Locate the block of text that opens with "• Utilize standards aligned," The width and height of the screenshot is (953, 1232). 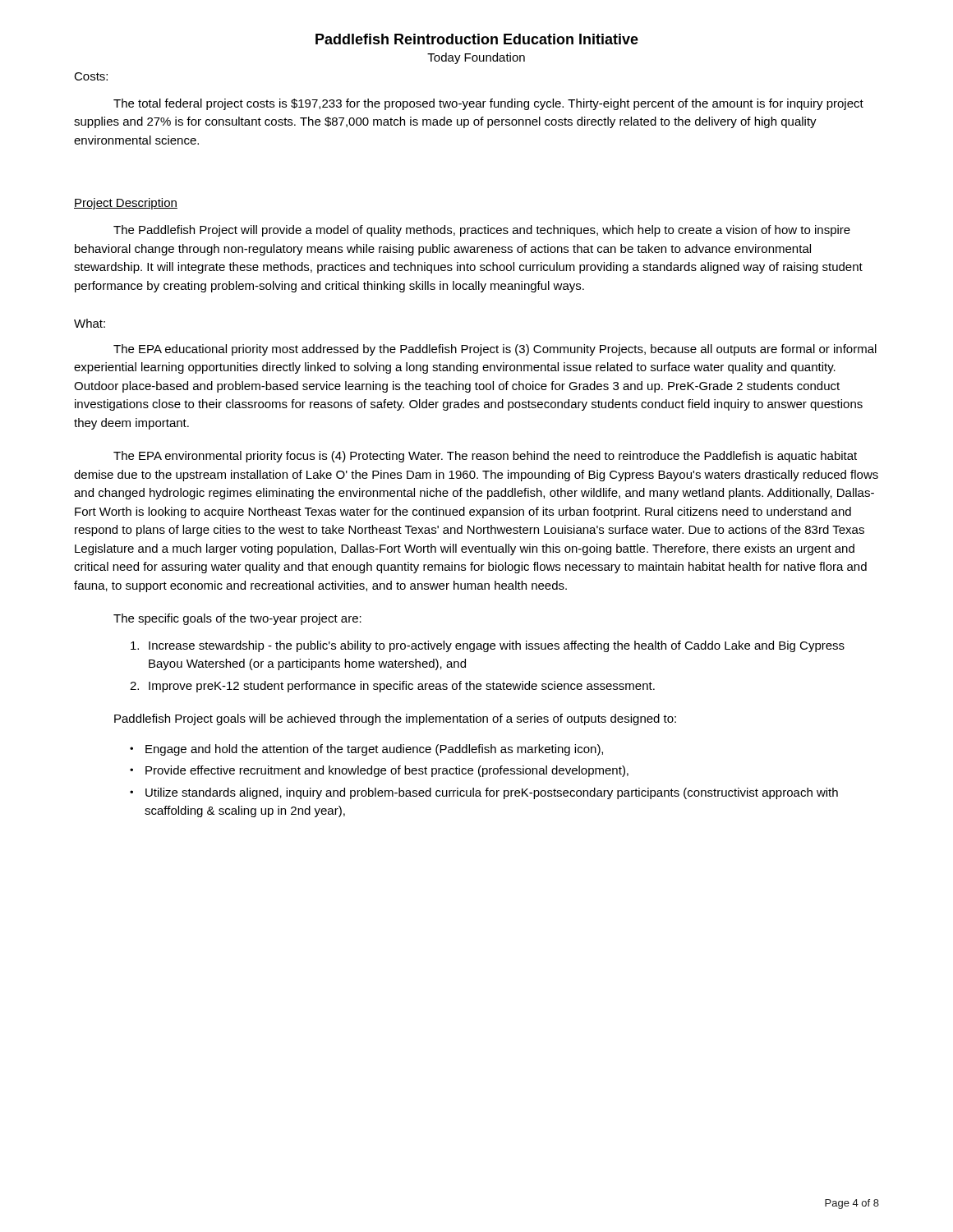[504, 802]
